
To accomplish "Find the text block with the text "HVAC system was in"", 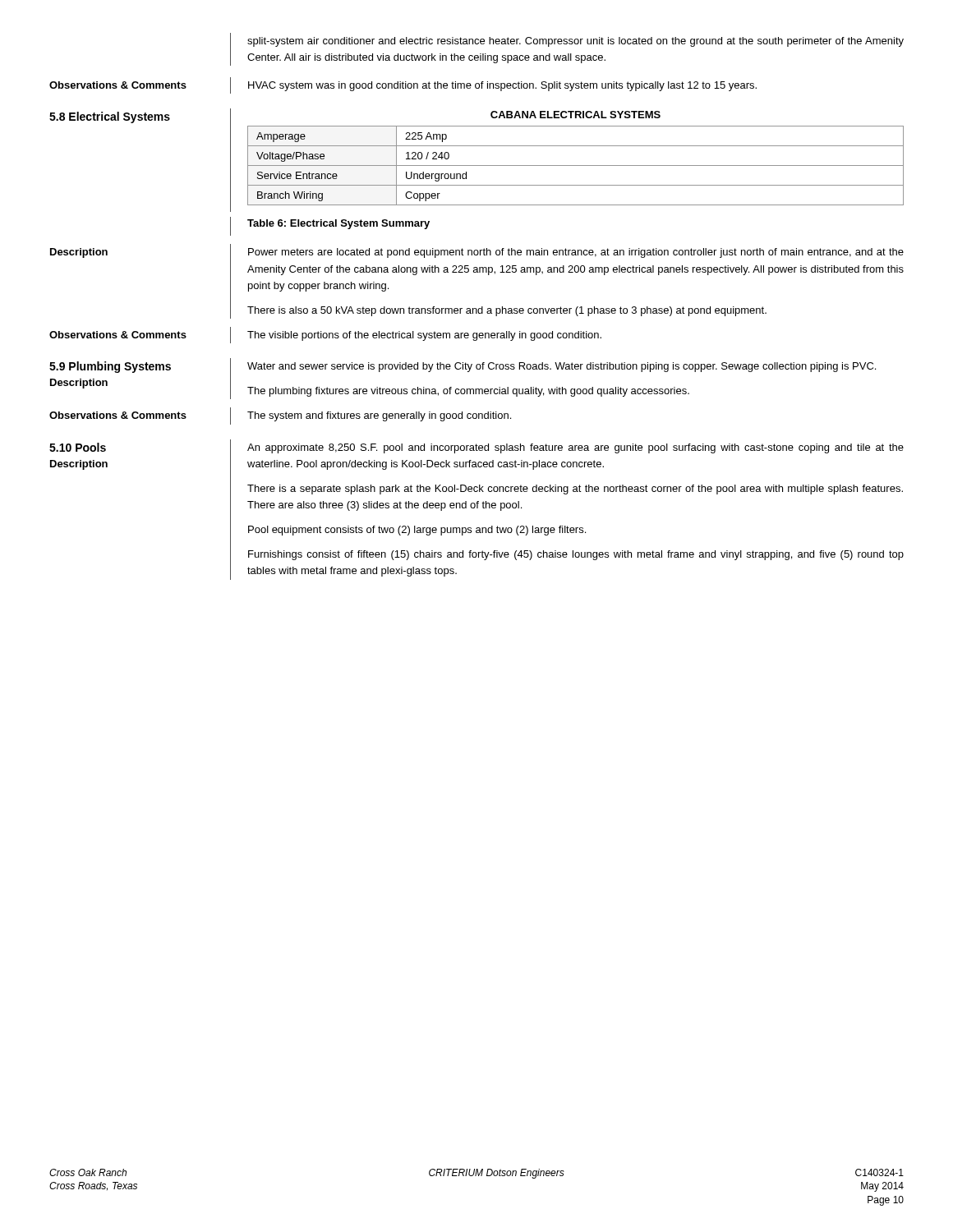I will [x=502, y=85].
